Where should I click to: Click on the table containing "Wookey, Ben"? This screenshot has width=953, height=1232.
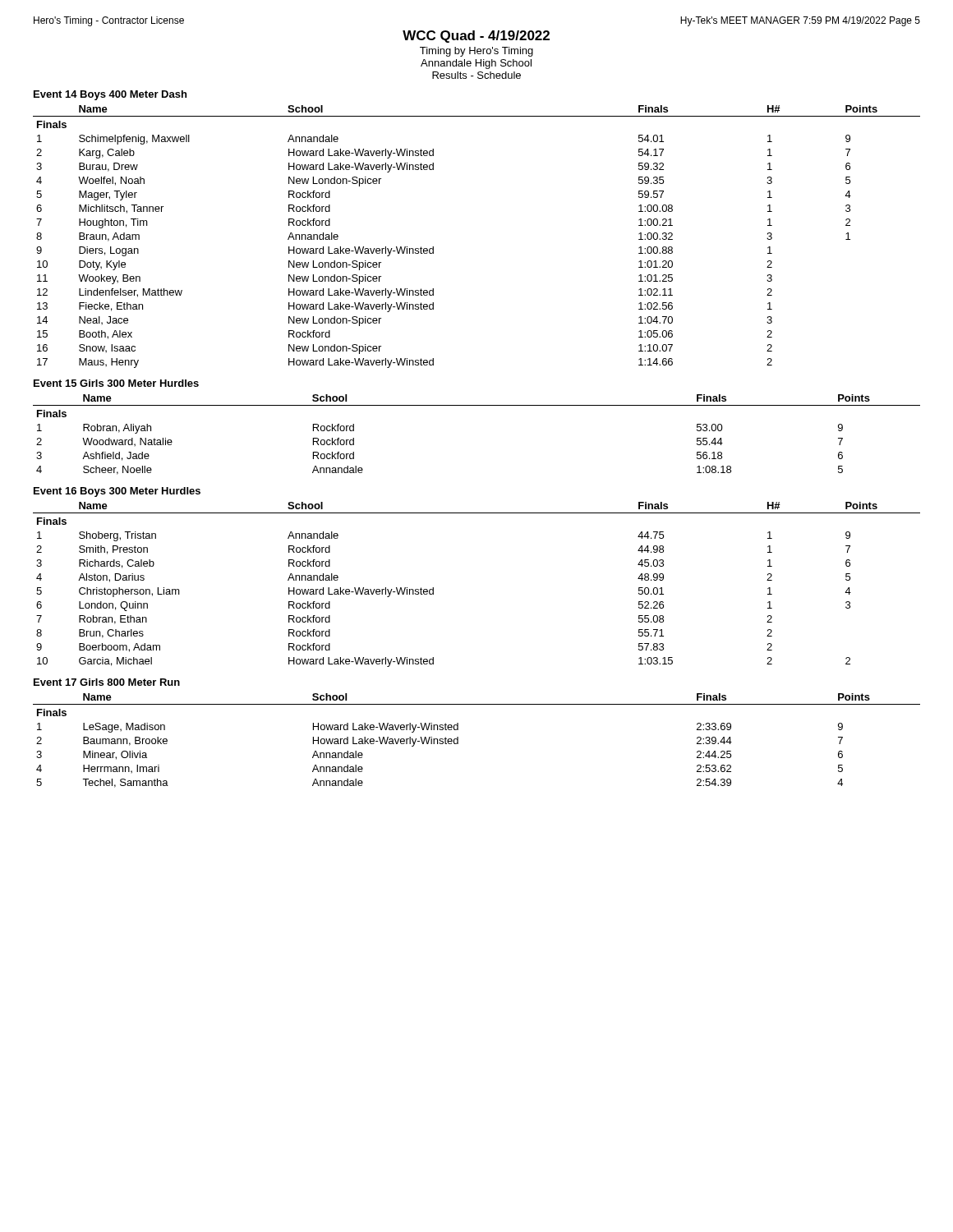(x=476, y=235)
